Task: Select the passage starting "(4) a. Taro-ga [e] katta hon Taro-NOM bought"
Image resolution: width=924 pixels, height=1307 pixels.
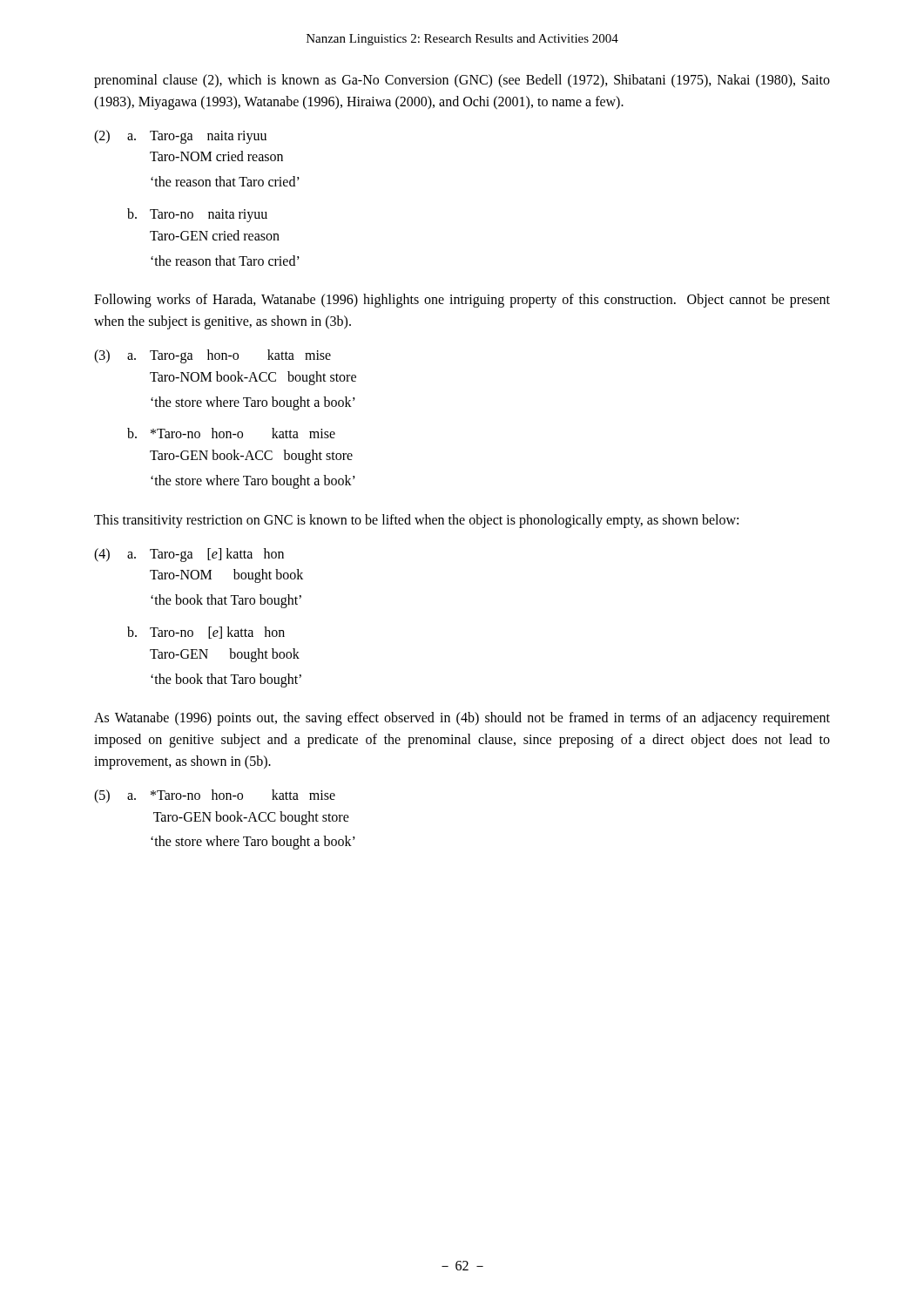Action: (189, 555)
